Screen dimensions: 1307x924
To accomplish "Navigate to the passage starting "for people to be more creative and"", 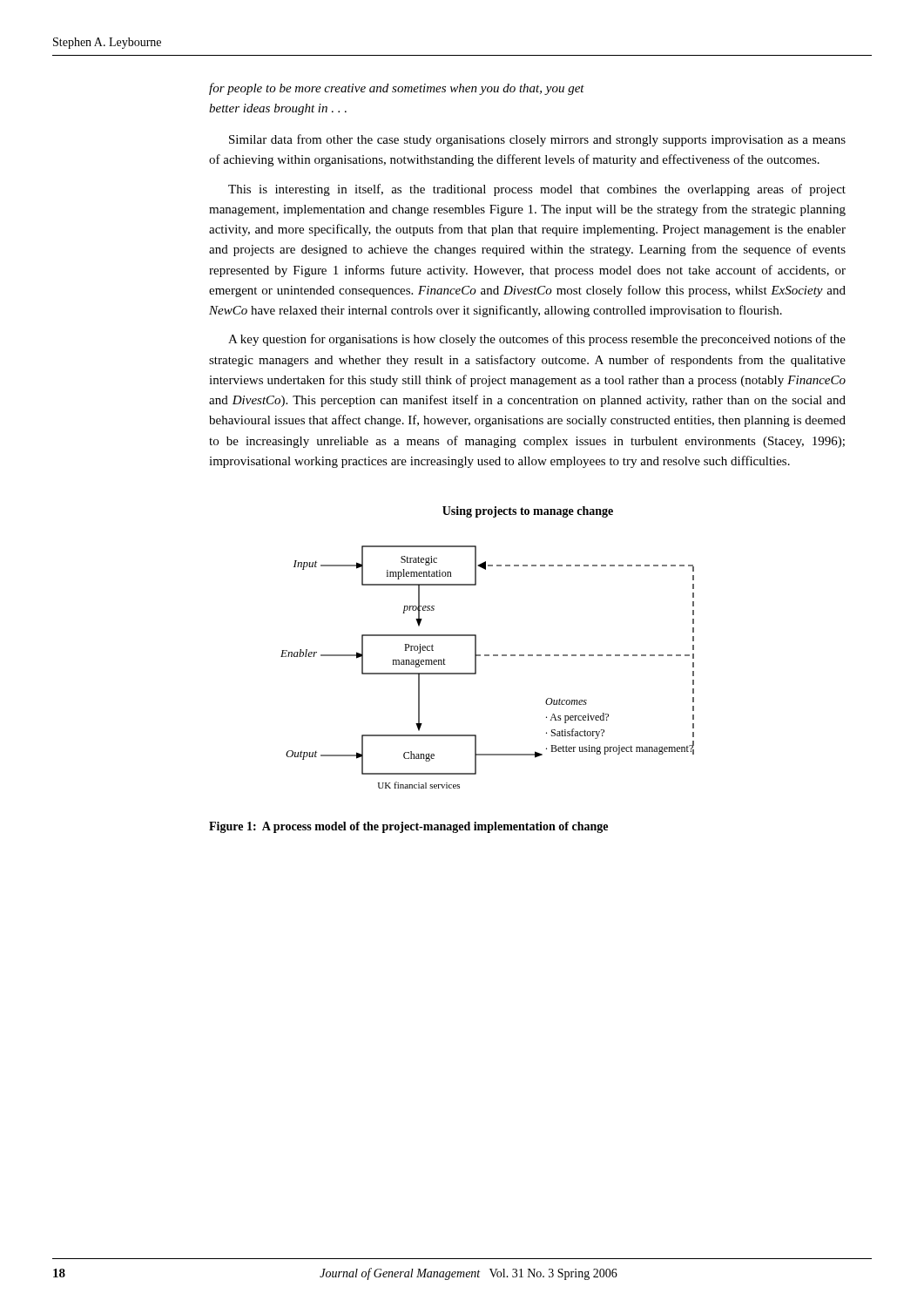I will coord(396,98).
